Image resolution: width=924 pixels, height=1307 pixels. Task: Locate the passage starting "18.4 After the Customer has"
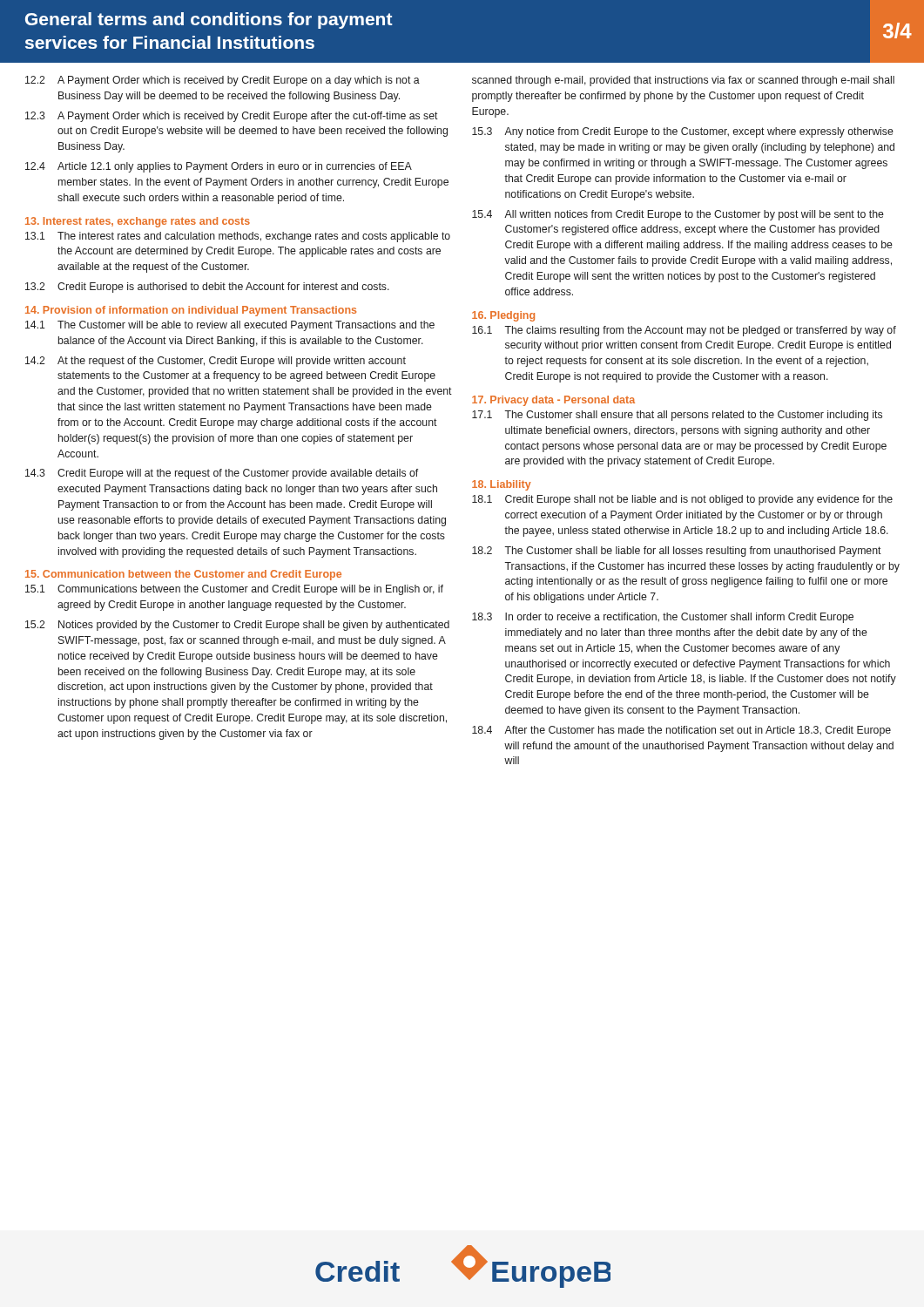pyautogui.click(x=686, y=746)
